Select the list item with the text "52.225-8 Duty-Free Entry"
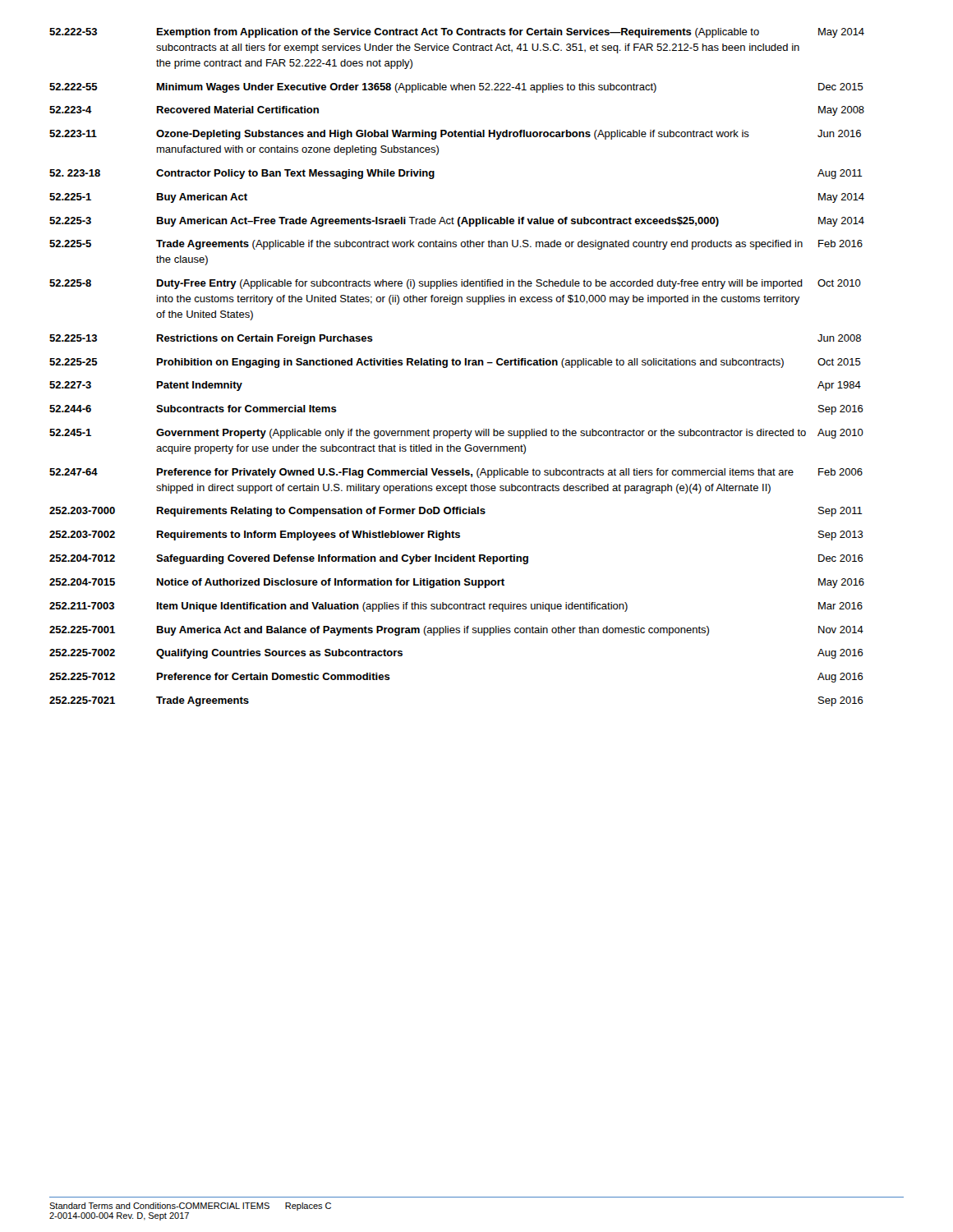 point(476,299)
